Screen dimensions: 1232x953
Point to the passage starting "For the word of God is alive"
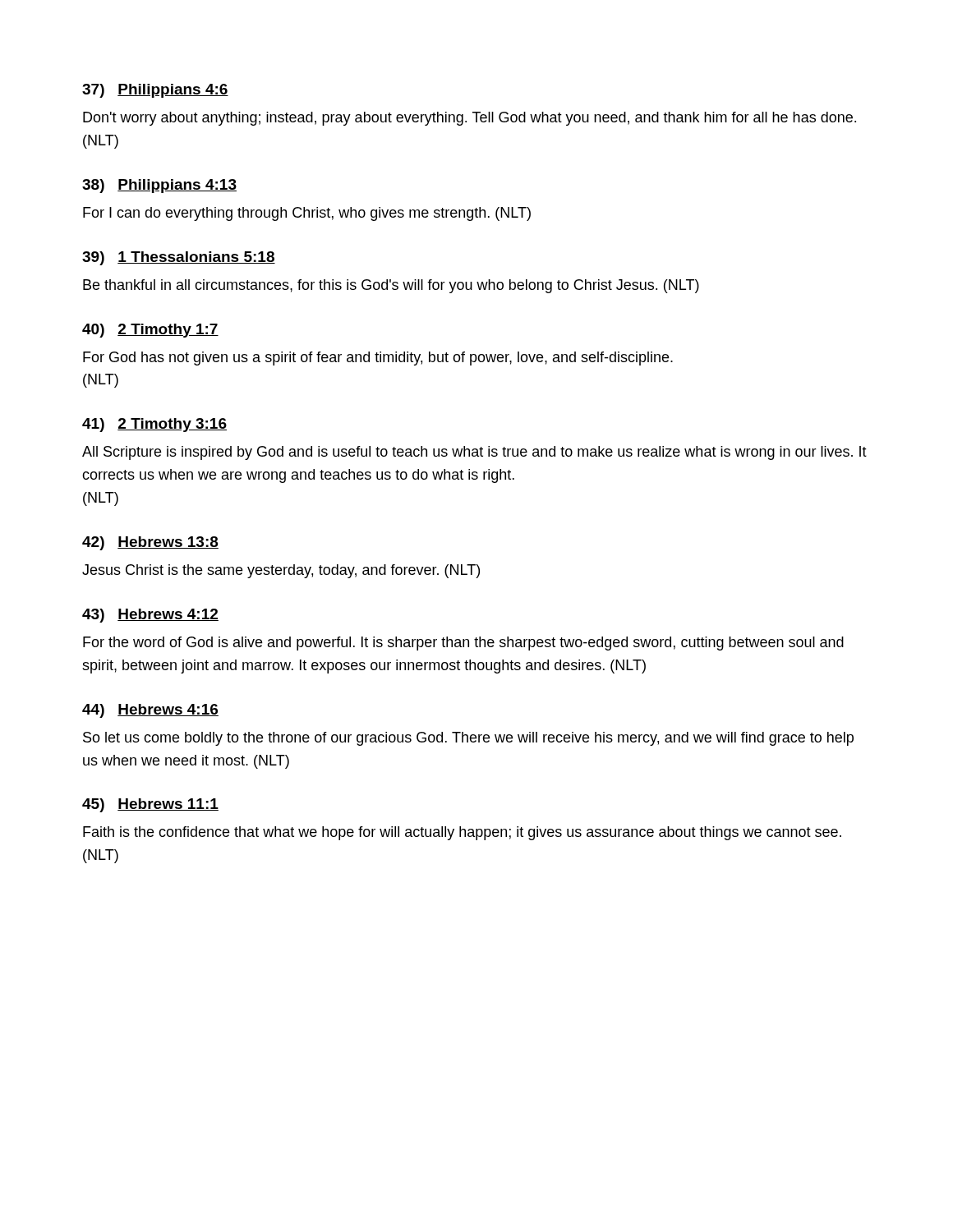[463, 654]
